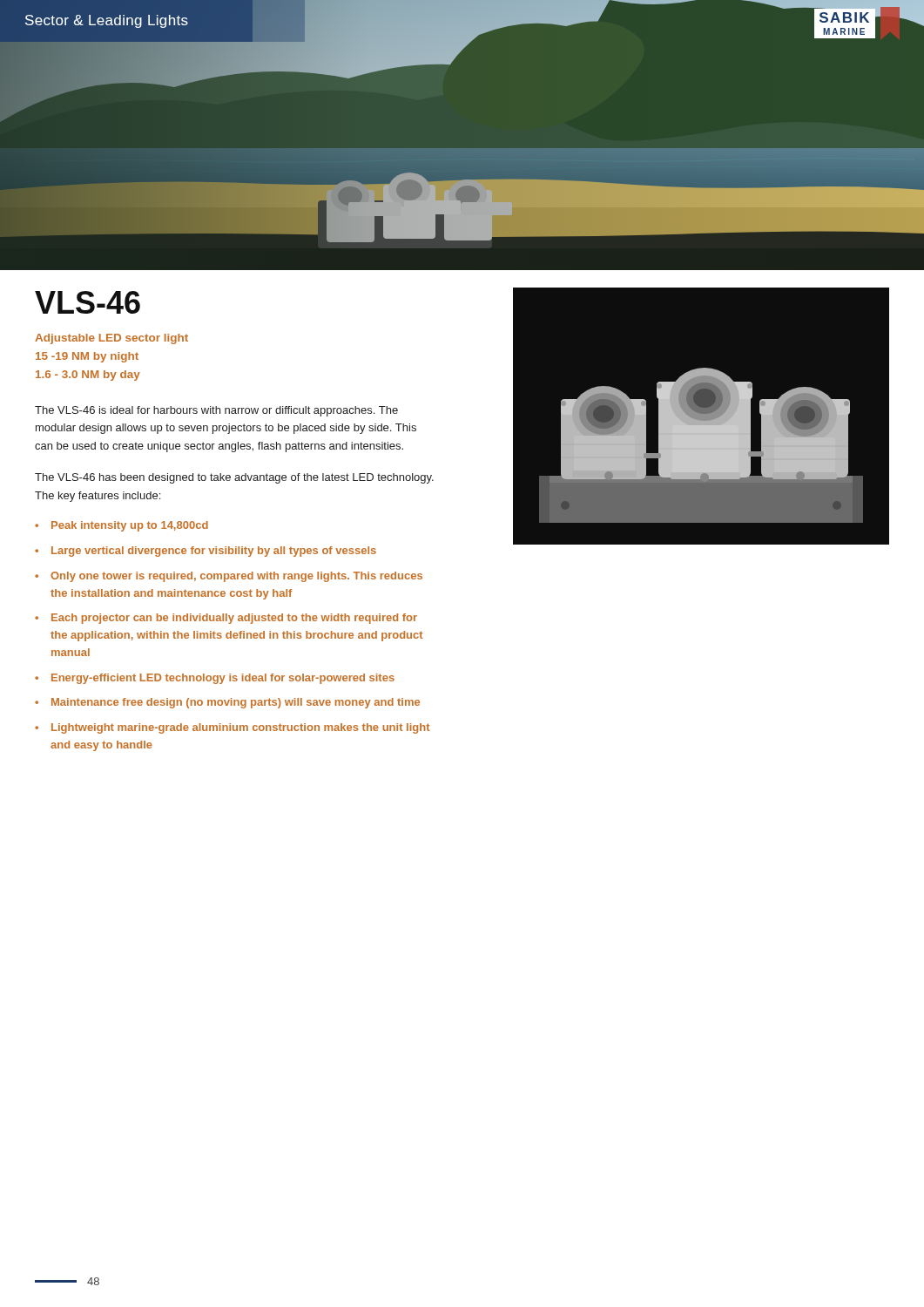
Task: Locate the section header with the text "Adjustable LED sector light 15 -19 NM by"
Action: (x=111, y=339)
